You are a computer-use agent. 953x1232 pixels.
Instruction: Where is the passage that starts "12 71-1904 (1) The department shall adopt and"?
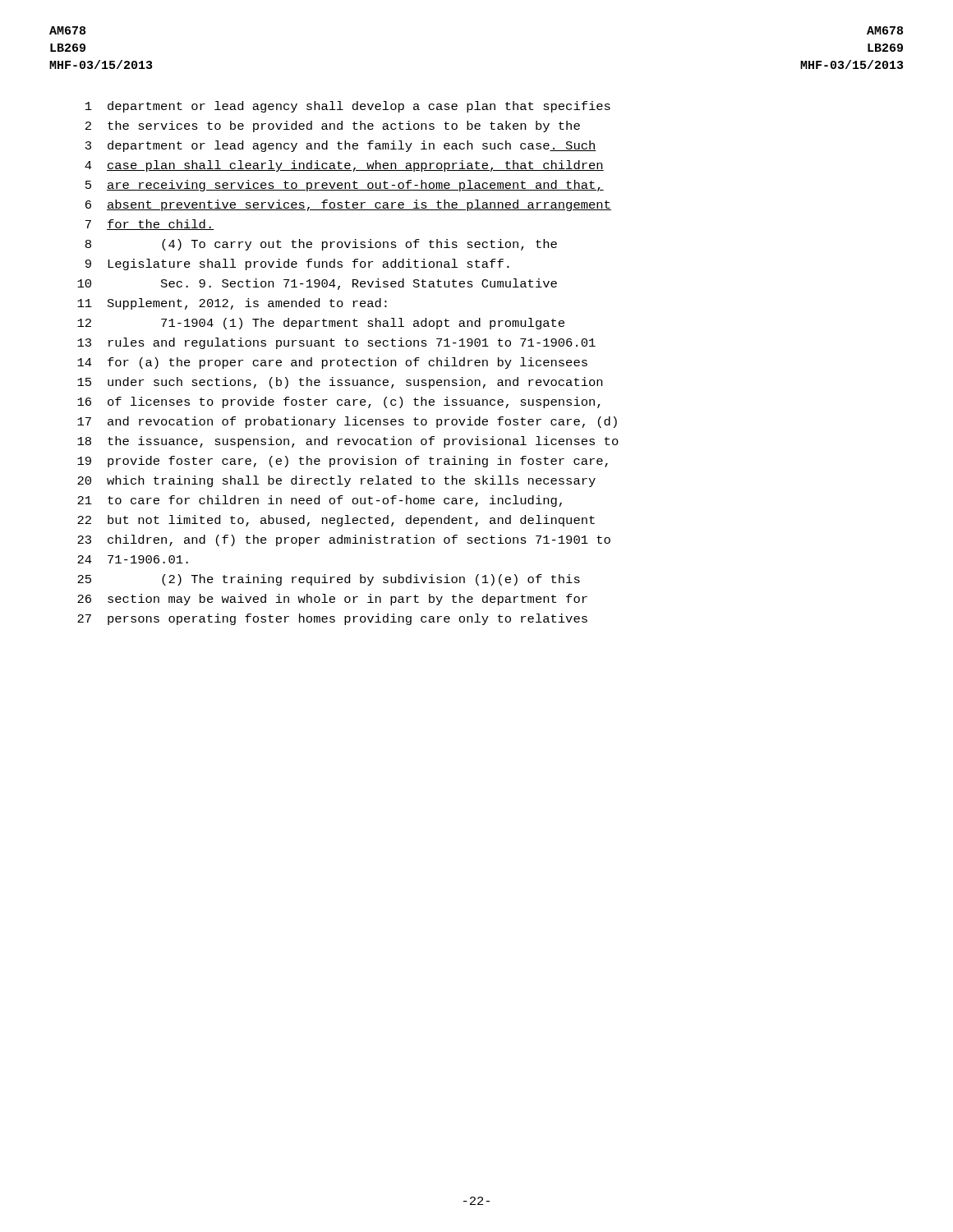click(476, 442)
